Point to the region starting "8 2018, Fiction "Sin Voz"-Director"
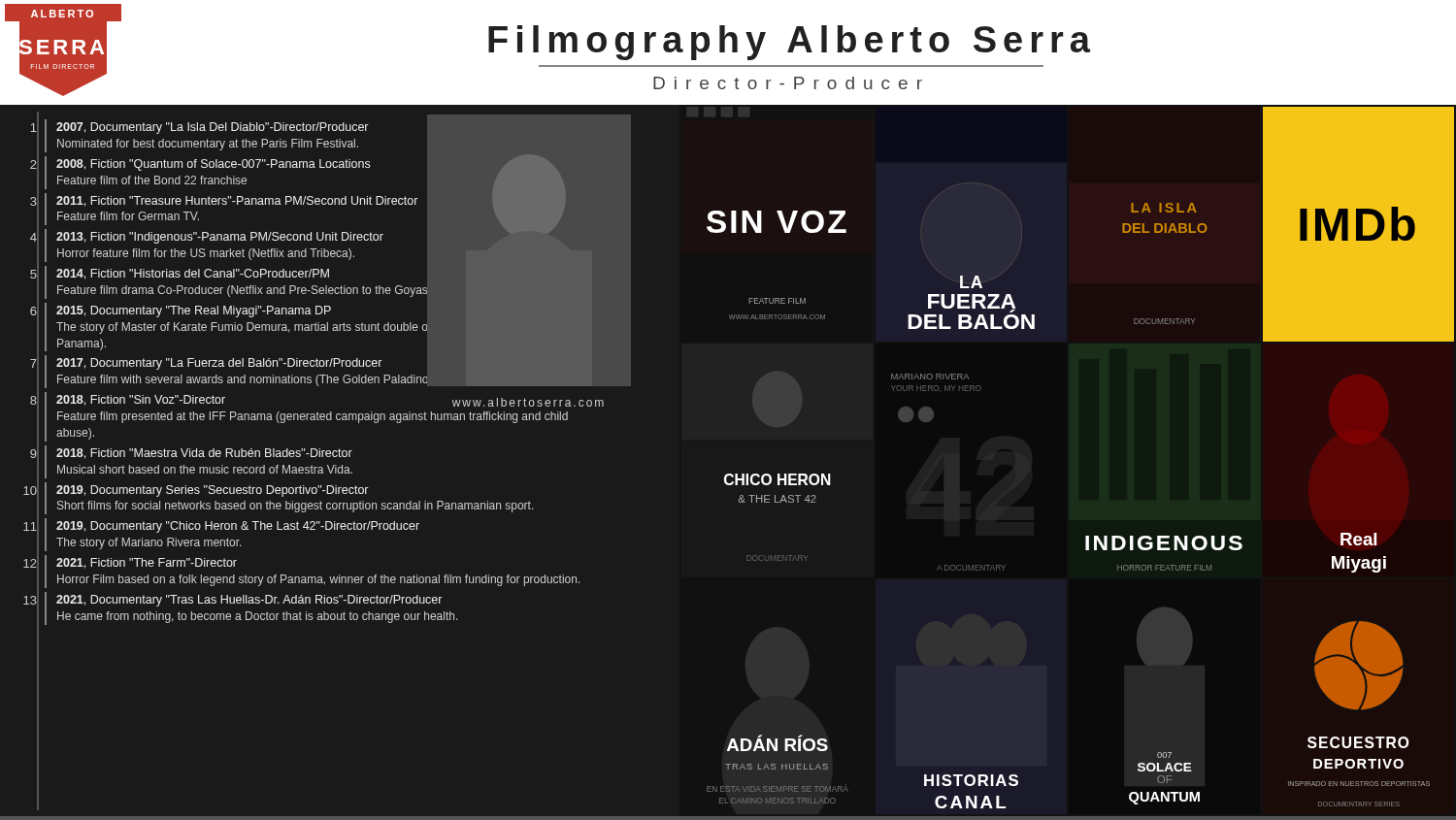This screenshot has width=1456, height=820. tap(296, 417)
